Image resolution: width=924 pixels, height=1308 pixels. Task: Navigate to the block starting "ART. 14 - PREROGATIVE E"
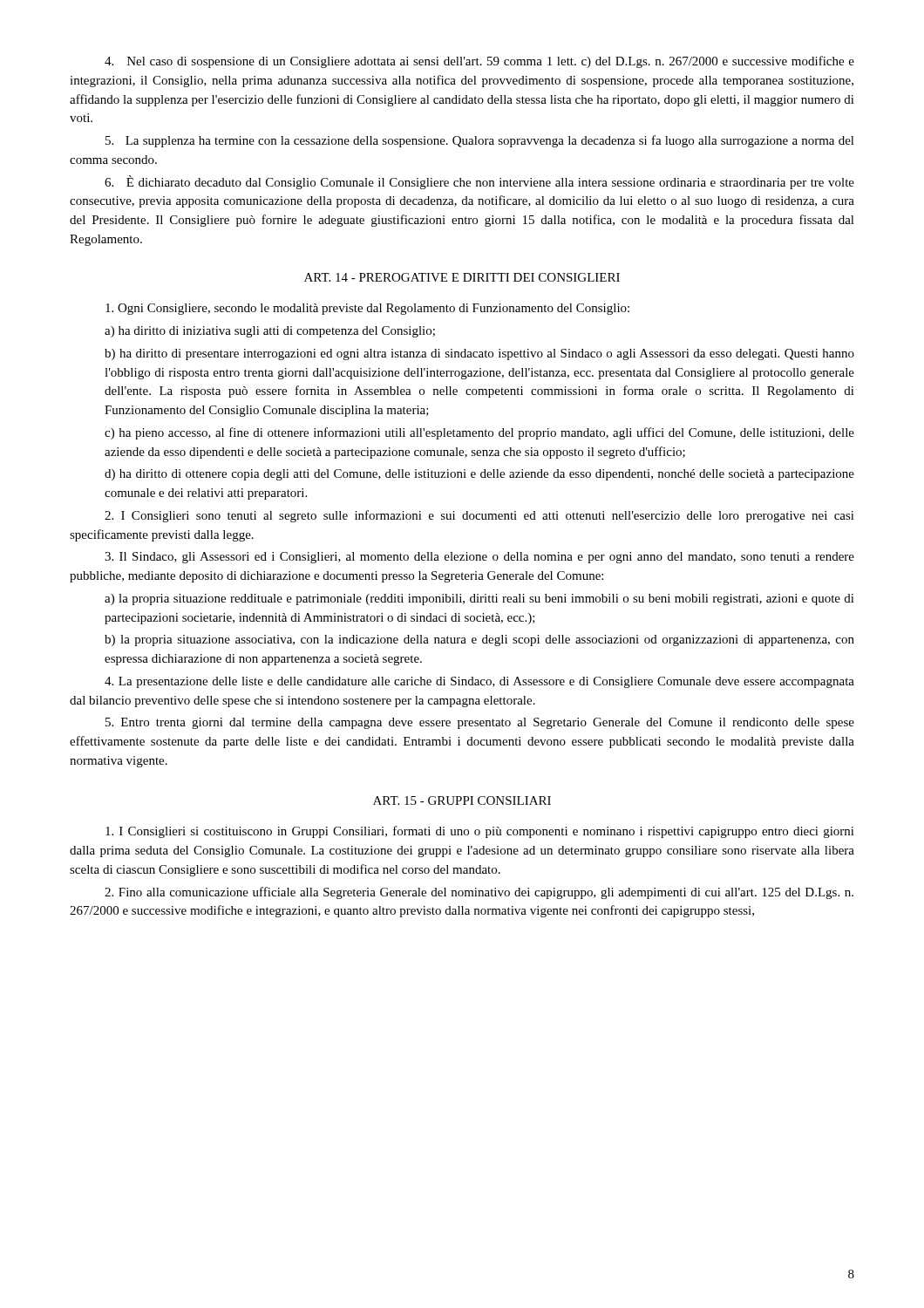[462, 277]
